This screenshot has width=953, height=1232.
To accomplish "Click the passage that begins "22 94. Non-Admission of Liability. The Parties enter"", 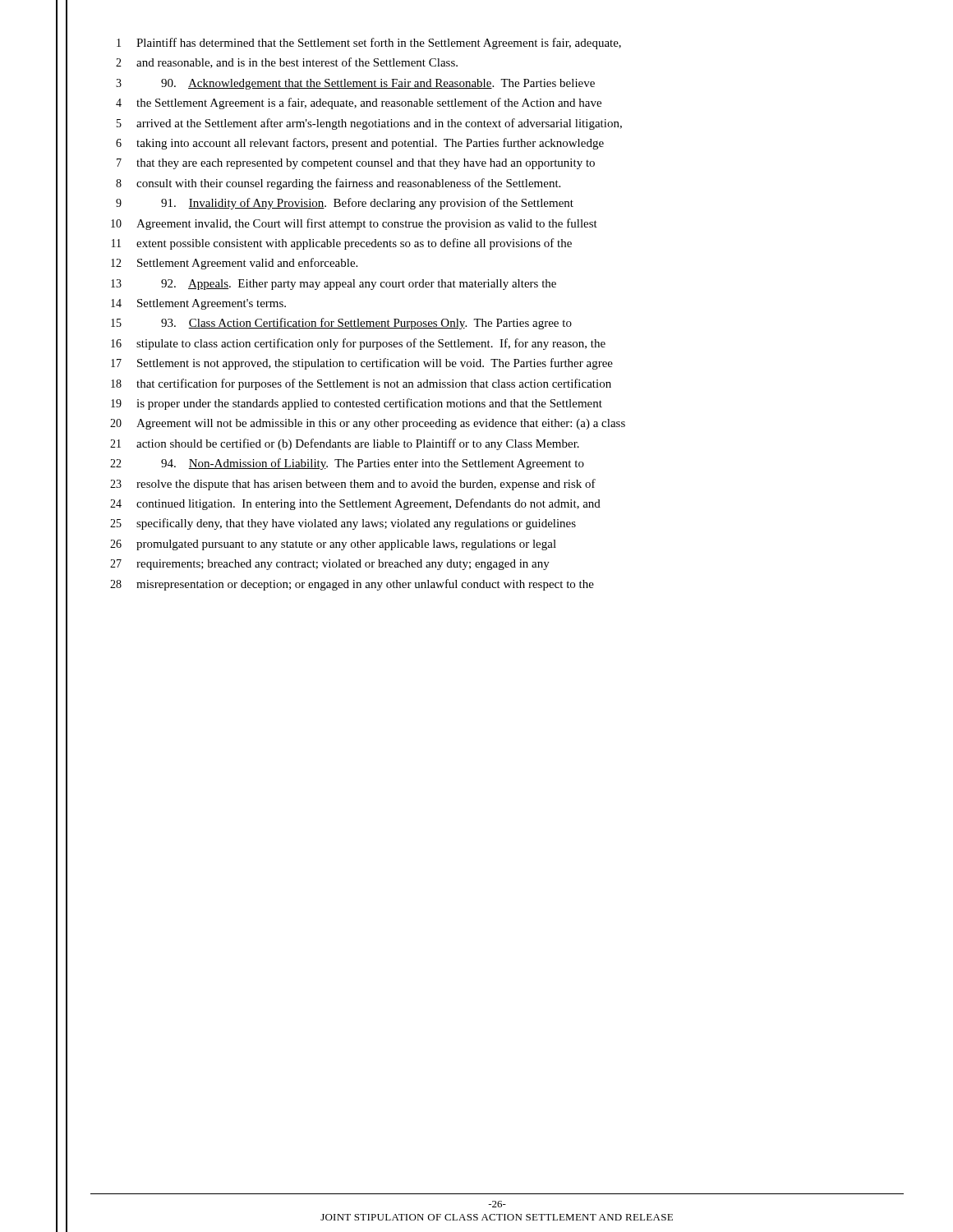I will (x=497, y=524).
